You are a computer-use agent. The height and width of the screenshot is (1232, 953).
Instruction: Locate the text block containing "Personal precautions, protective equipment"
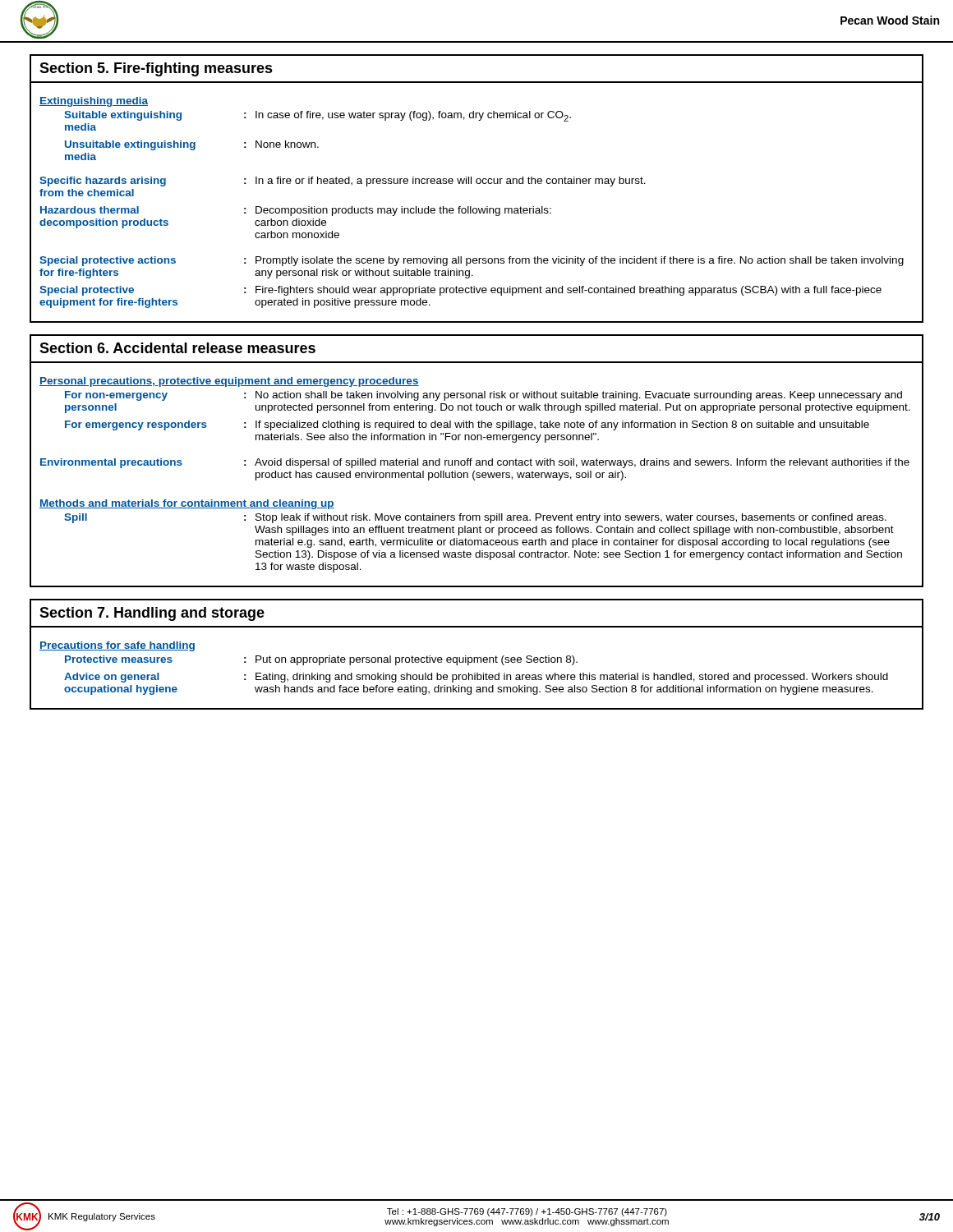point(229,381)
